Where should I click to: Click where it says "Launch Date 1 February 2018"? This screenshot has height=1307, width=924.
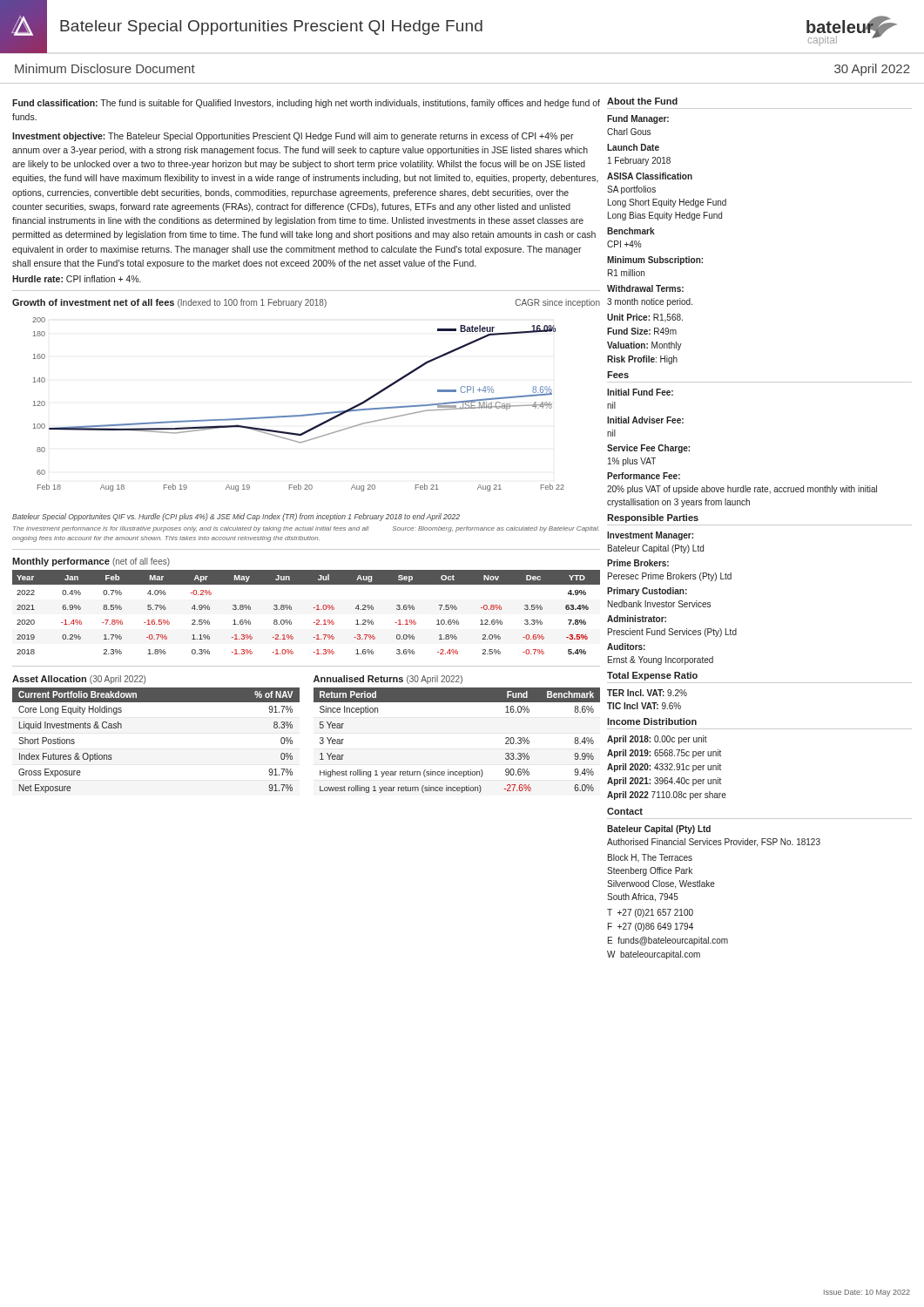click(633, 147)
